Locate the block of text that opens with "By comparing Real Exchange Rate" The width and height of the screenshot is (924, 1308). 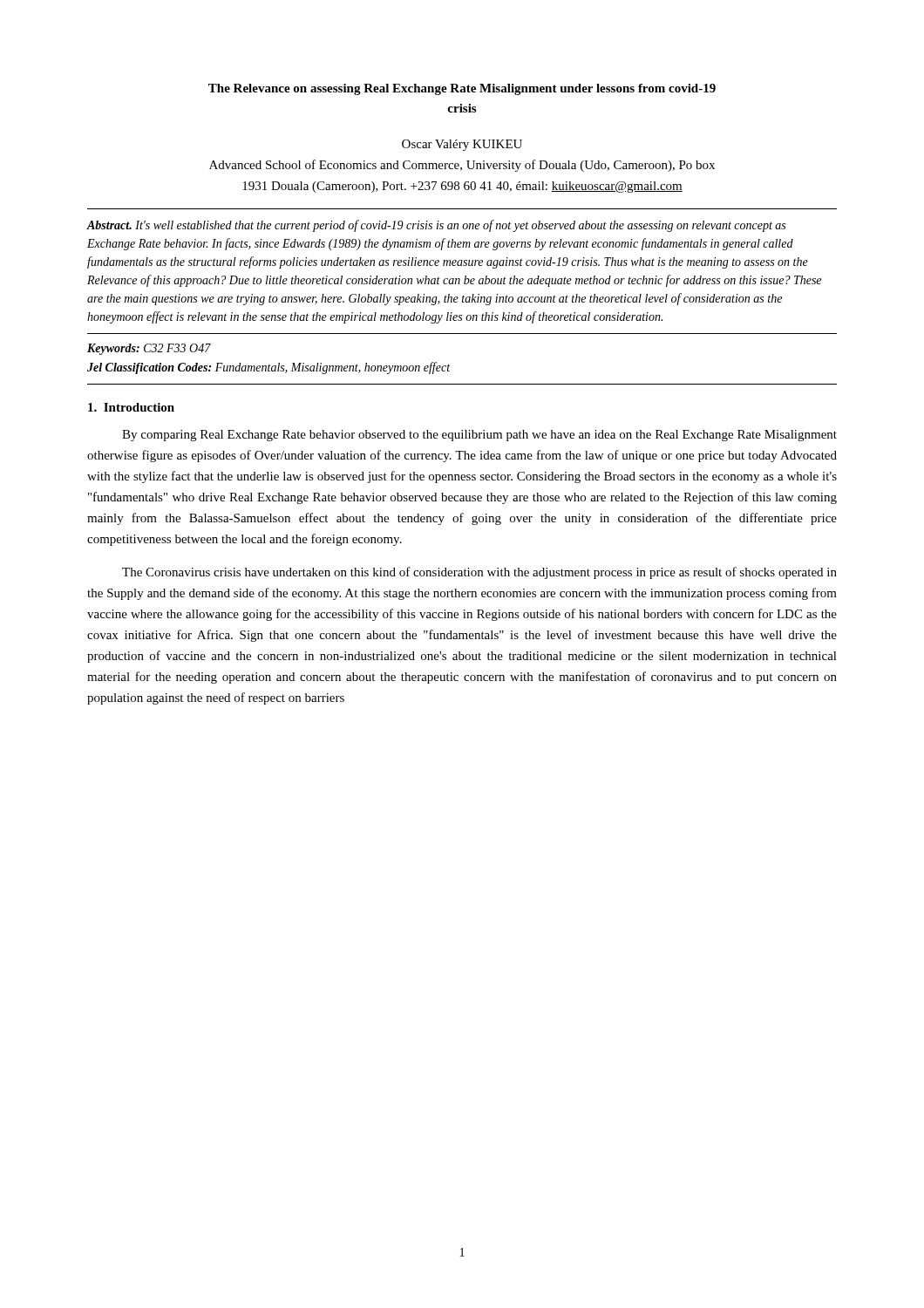pyautogui.click(x=462, y=486)
